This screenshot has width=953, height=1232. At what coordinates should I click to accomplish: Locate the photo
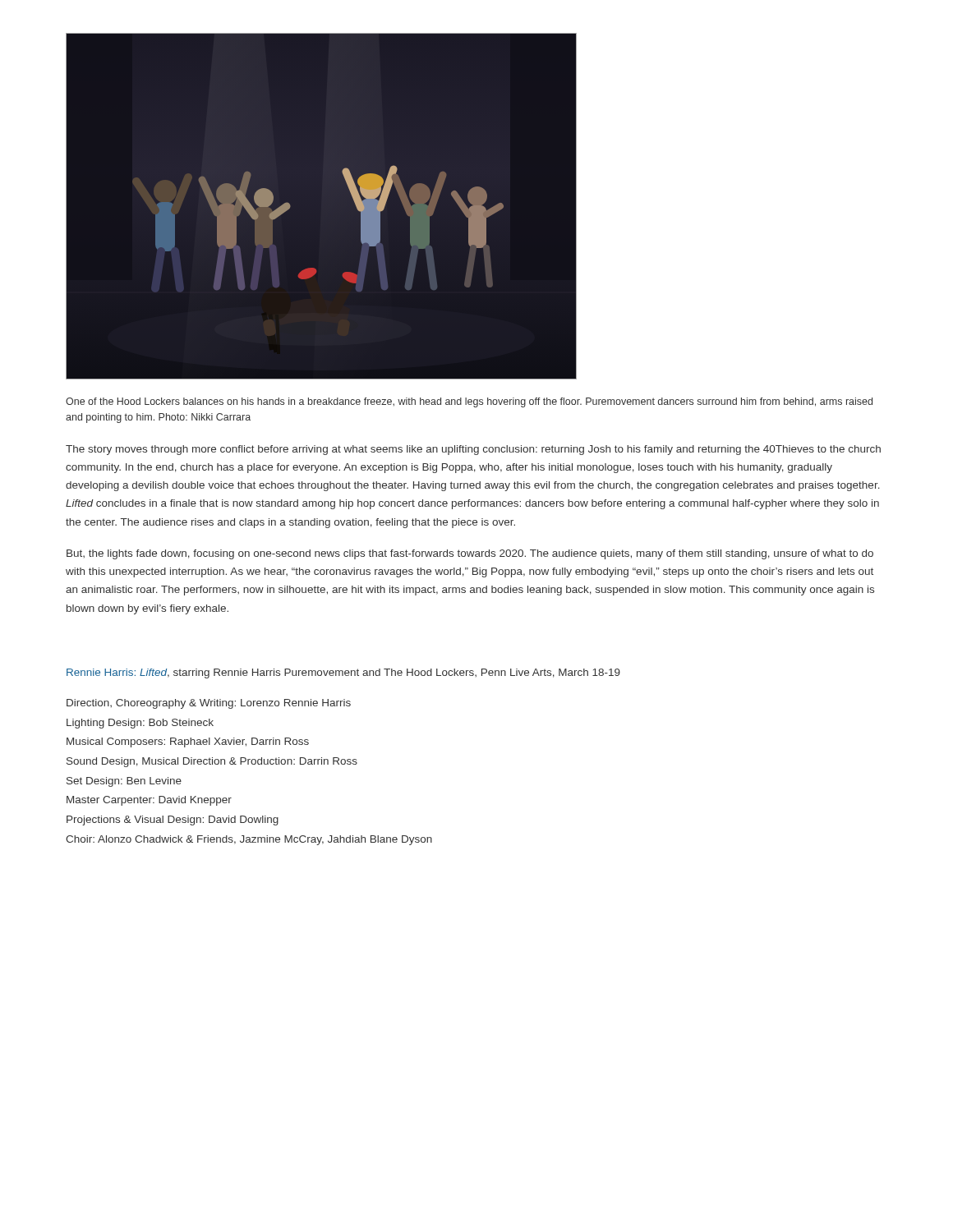(320, 206)
